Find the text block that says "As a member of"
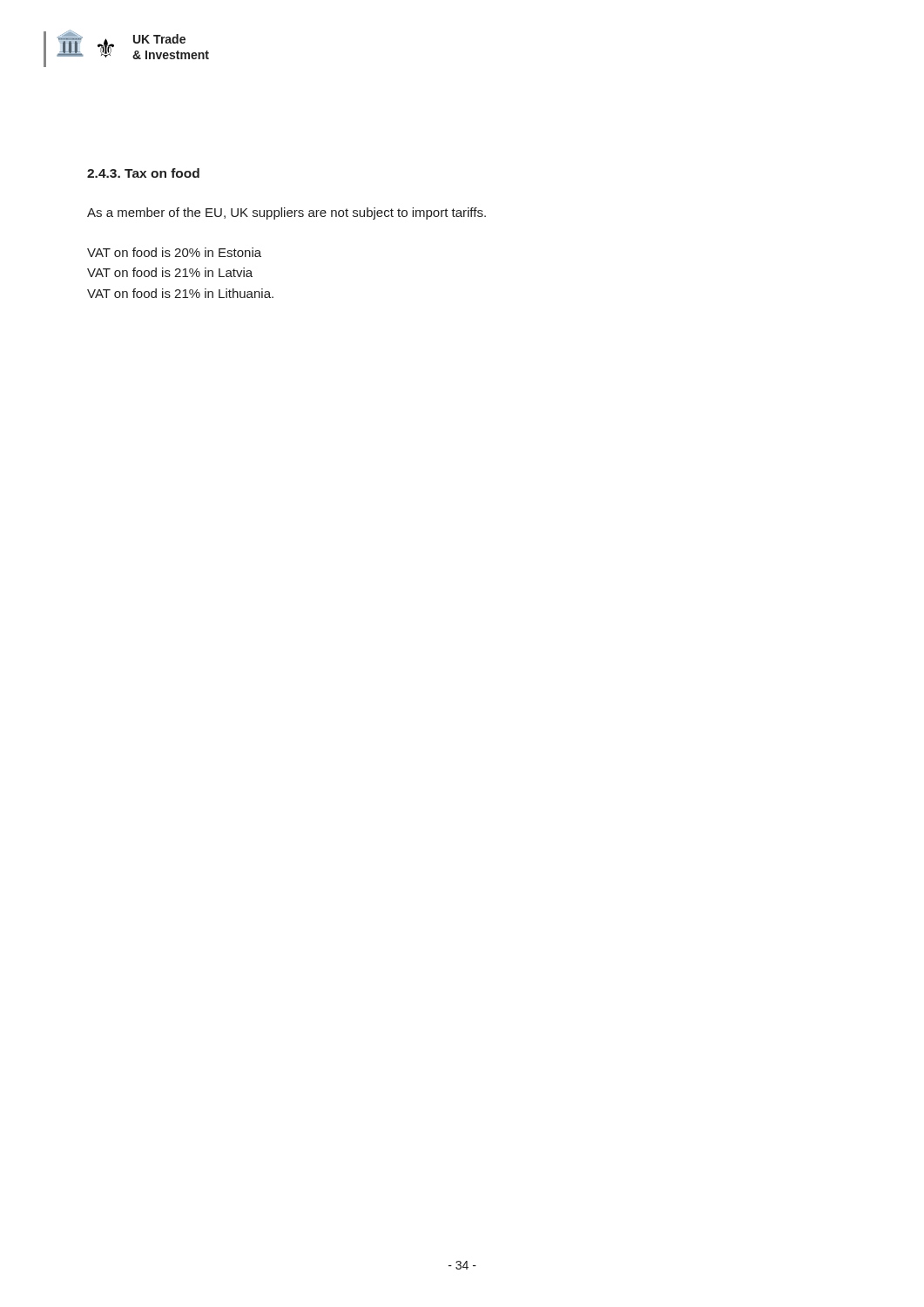924x1307 pixels. pos(287,212)
